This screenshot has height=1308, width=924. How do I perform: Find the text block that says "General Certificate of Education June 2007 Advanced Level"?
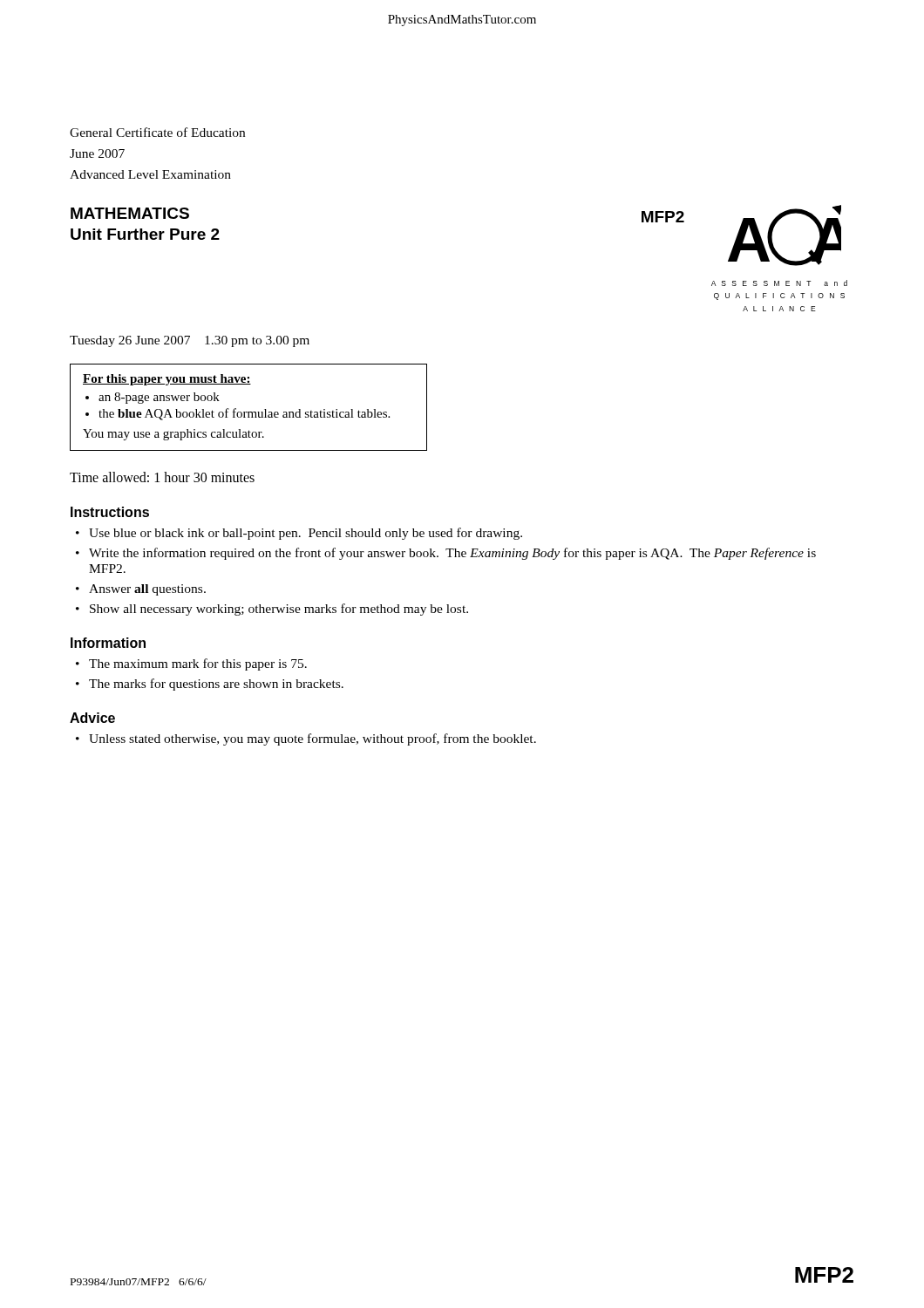[x=157, y=132]
